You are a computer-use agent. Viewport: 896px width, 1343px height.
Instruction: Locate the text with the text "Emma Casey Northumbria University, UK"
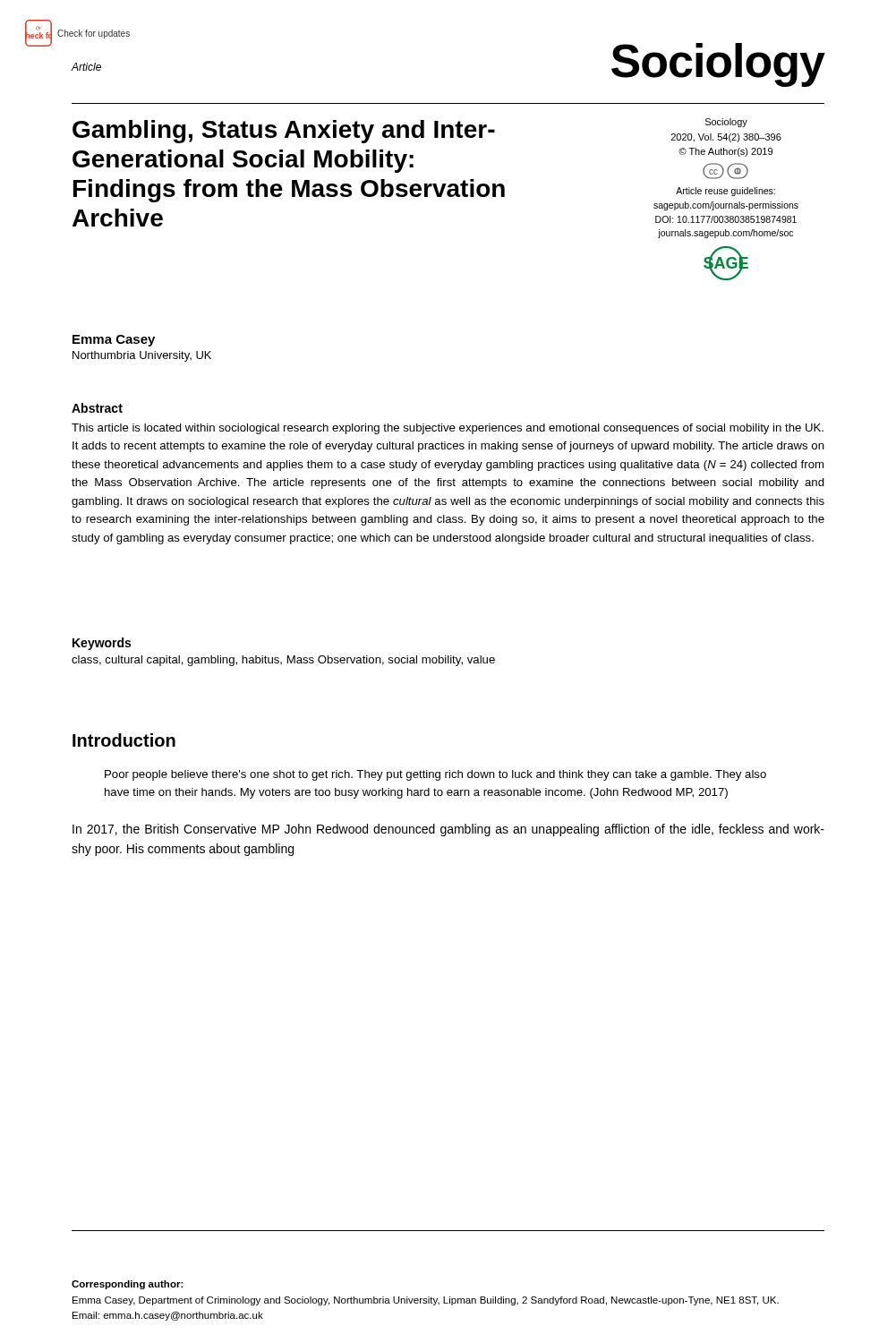(x=142, y=346)
